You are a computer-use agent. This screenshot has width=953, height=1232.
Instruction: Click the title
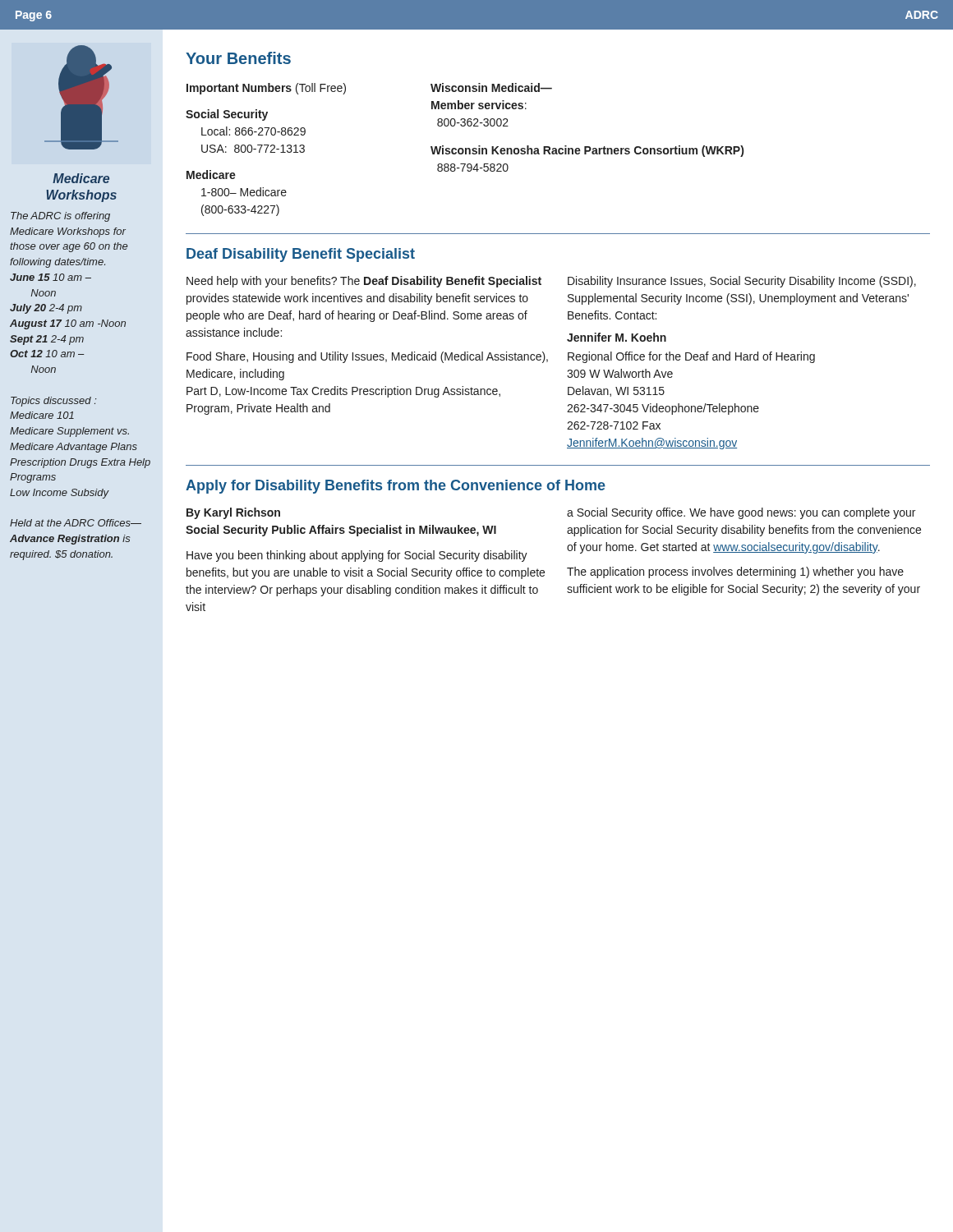pos(238,58)
